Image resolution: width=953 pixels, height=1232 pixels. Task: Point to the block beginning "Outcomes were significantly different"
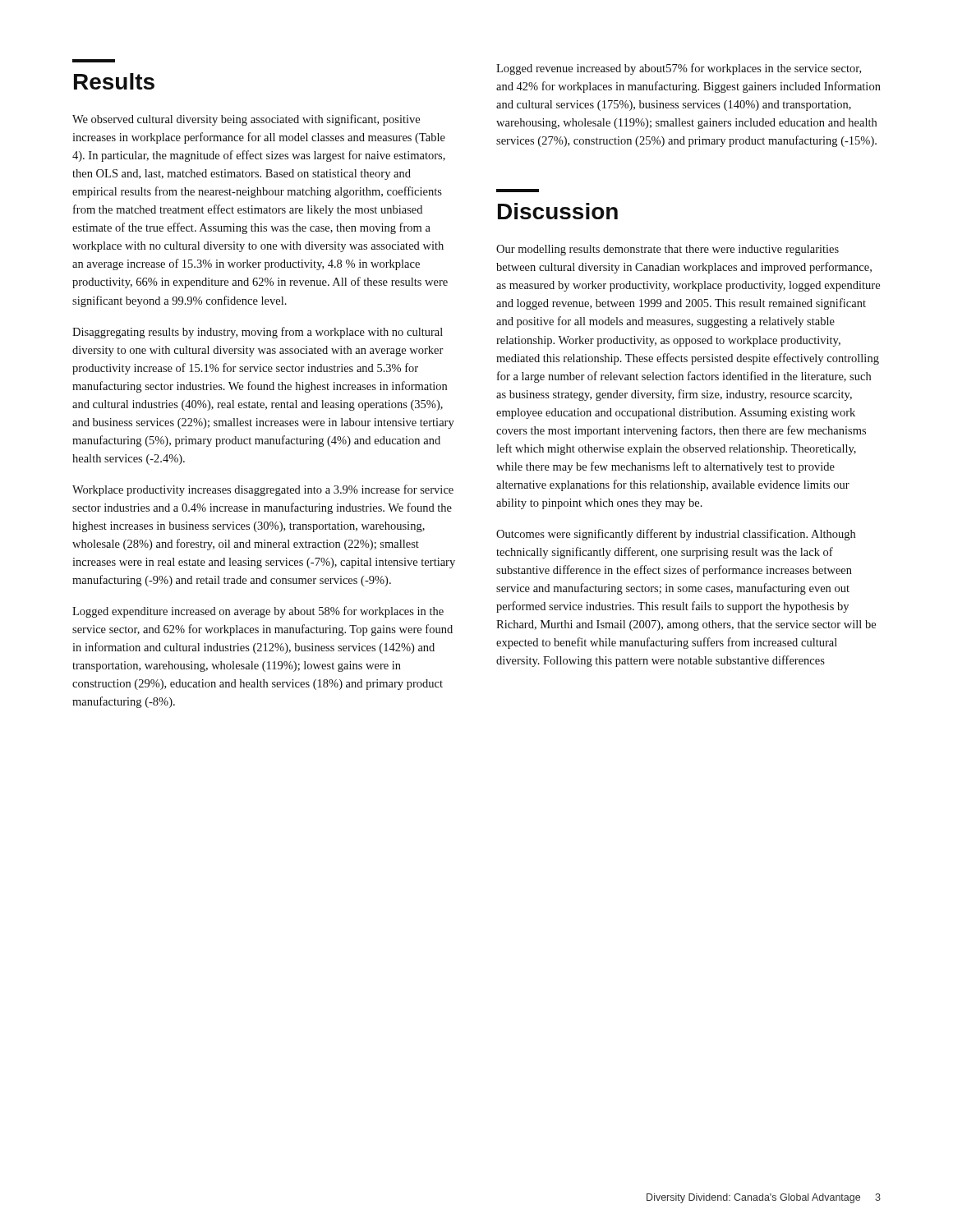[686, 597]
